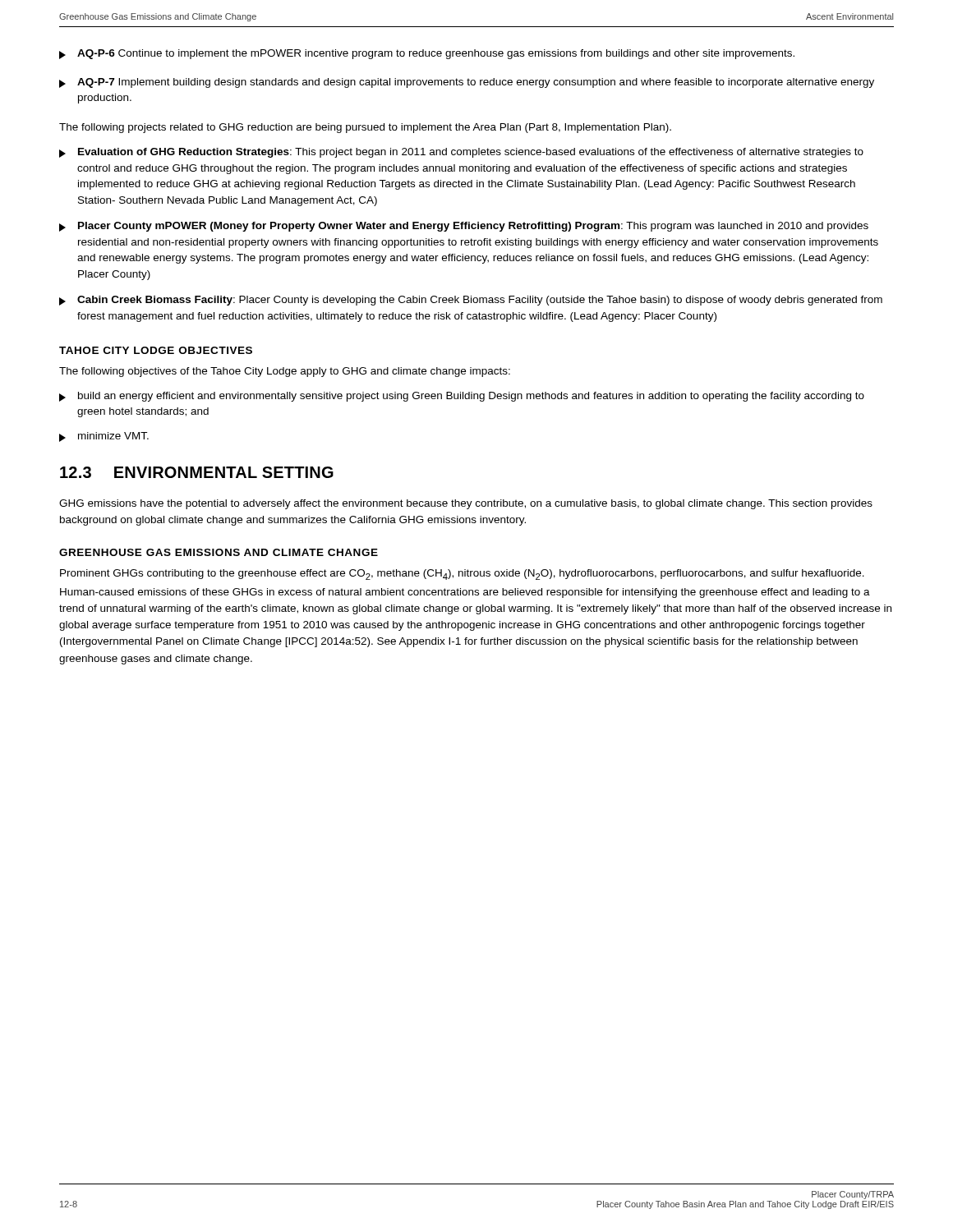Point to the block beginning "GHG emissions have the"
This screenshot has width=953, height=1232.
(x=476, y=512)
